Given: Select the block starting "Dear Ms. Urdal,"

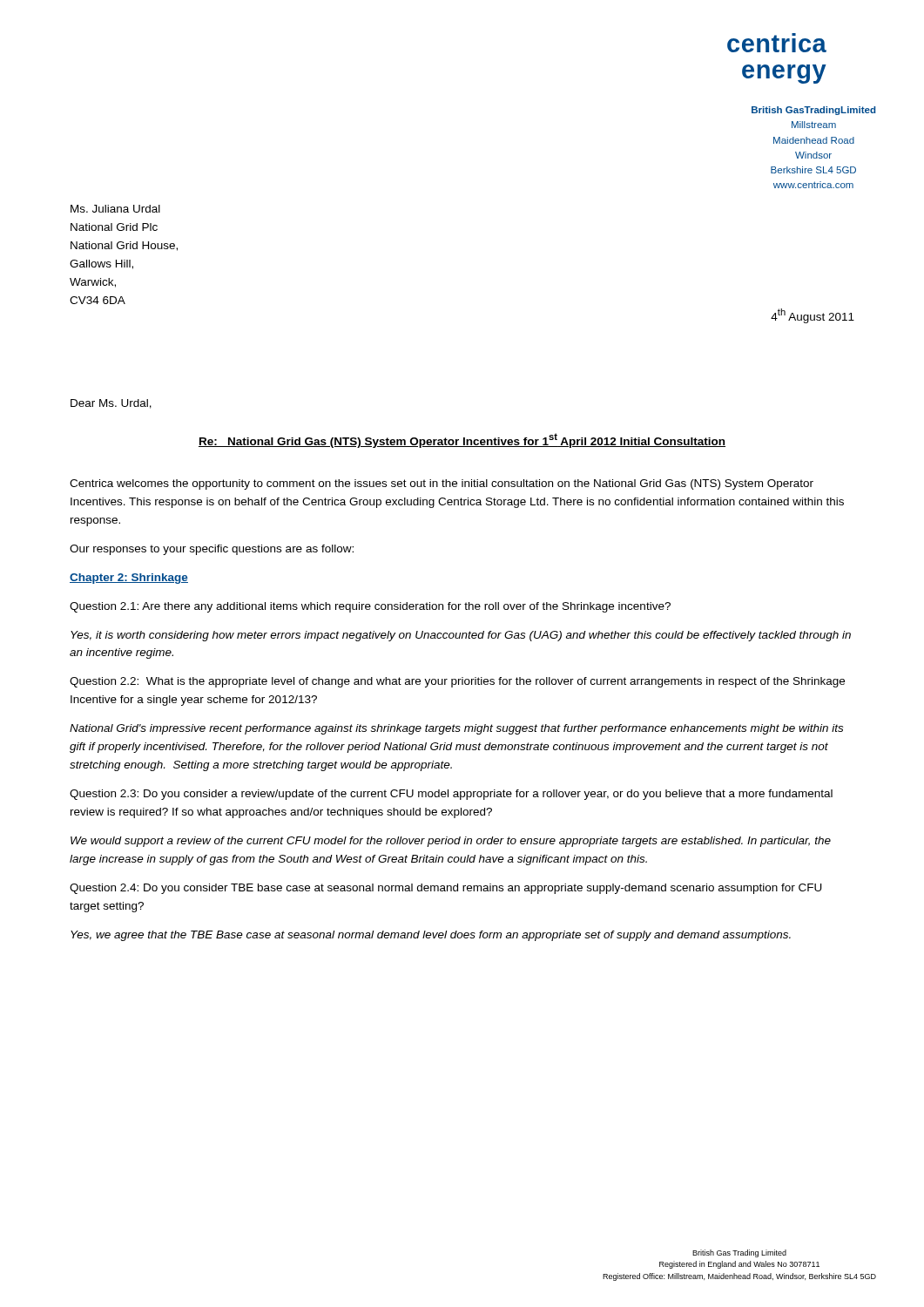Looking at the screenshot, I should point(111,403).
